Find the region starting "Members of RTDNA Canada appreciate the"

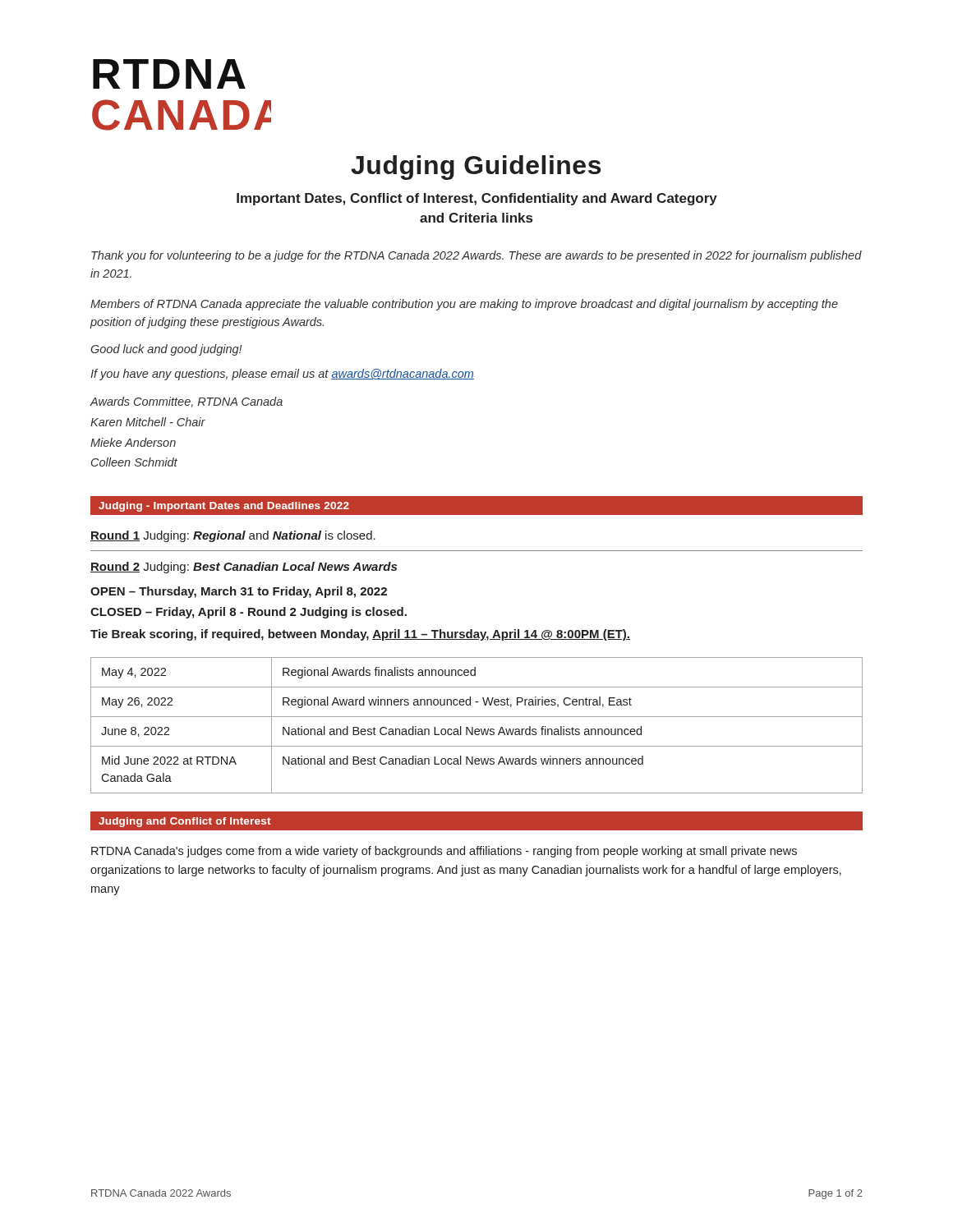(464, 313)
